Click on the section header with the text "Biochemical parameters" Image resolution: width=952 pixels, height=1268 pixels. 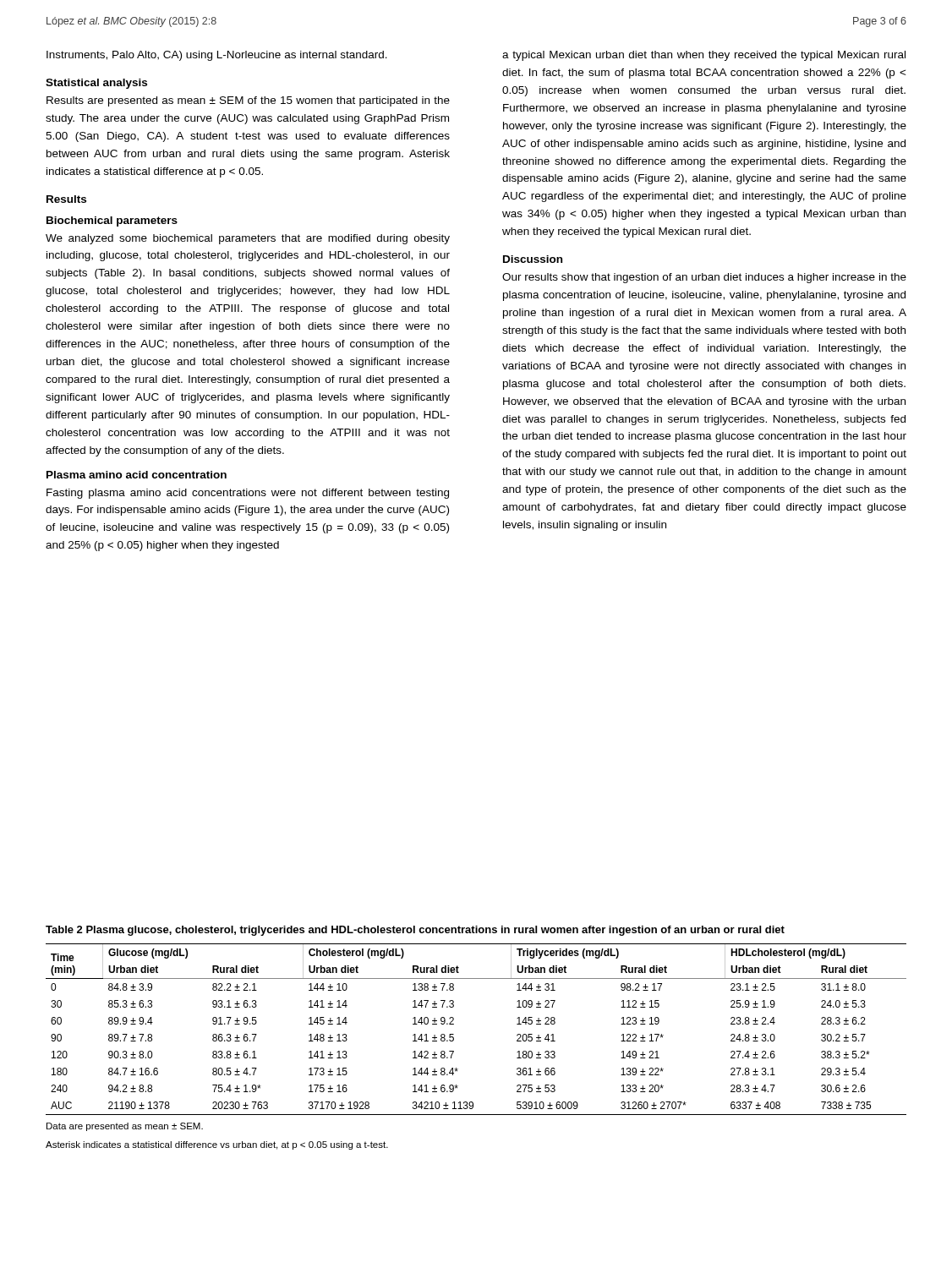(112, 220)
